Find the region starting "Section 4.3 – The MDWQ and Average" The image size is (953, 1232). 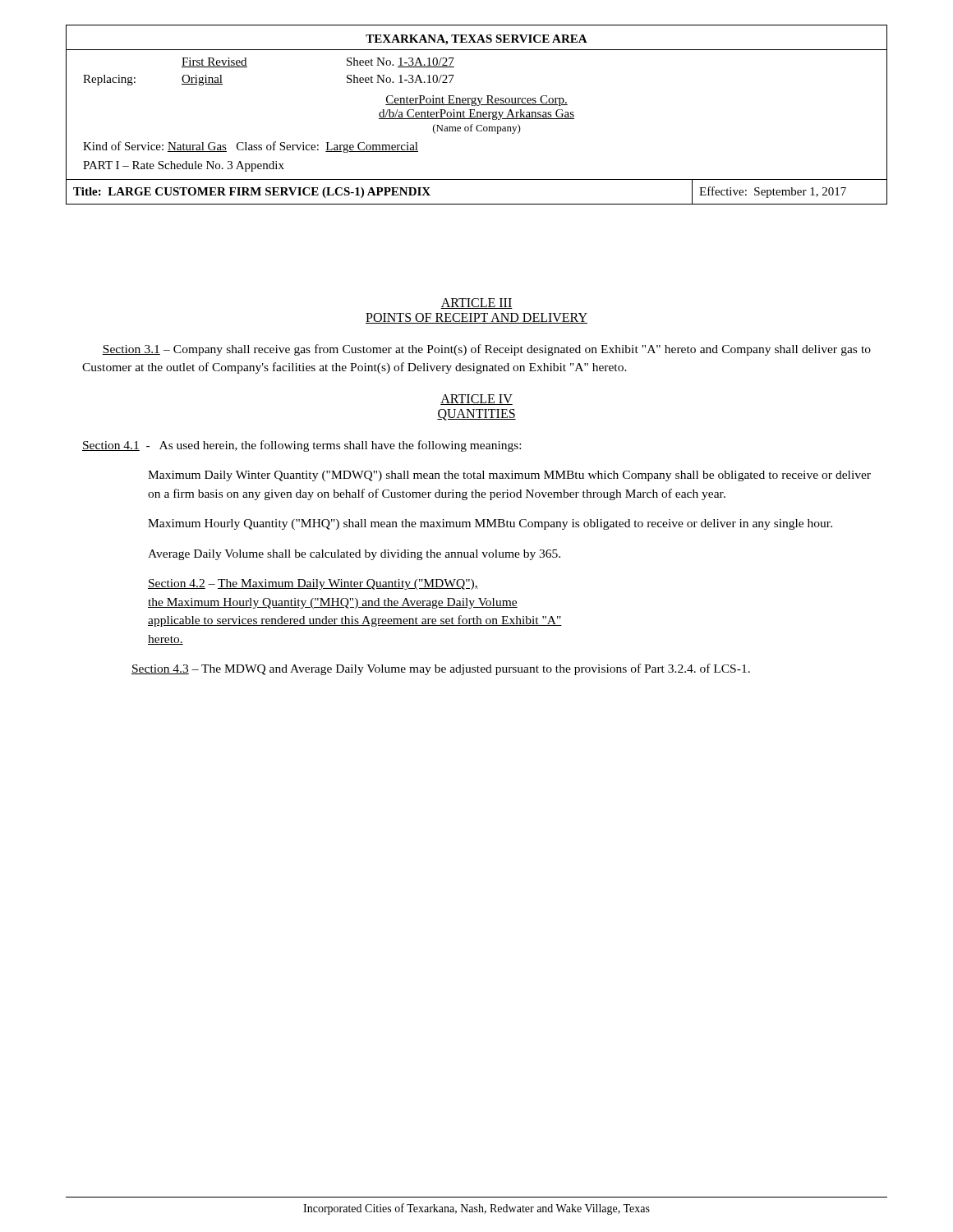coord(441,668)
